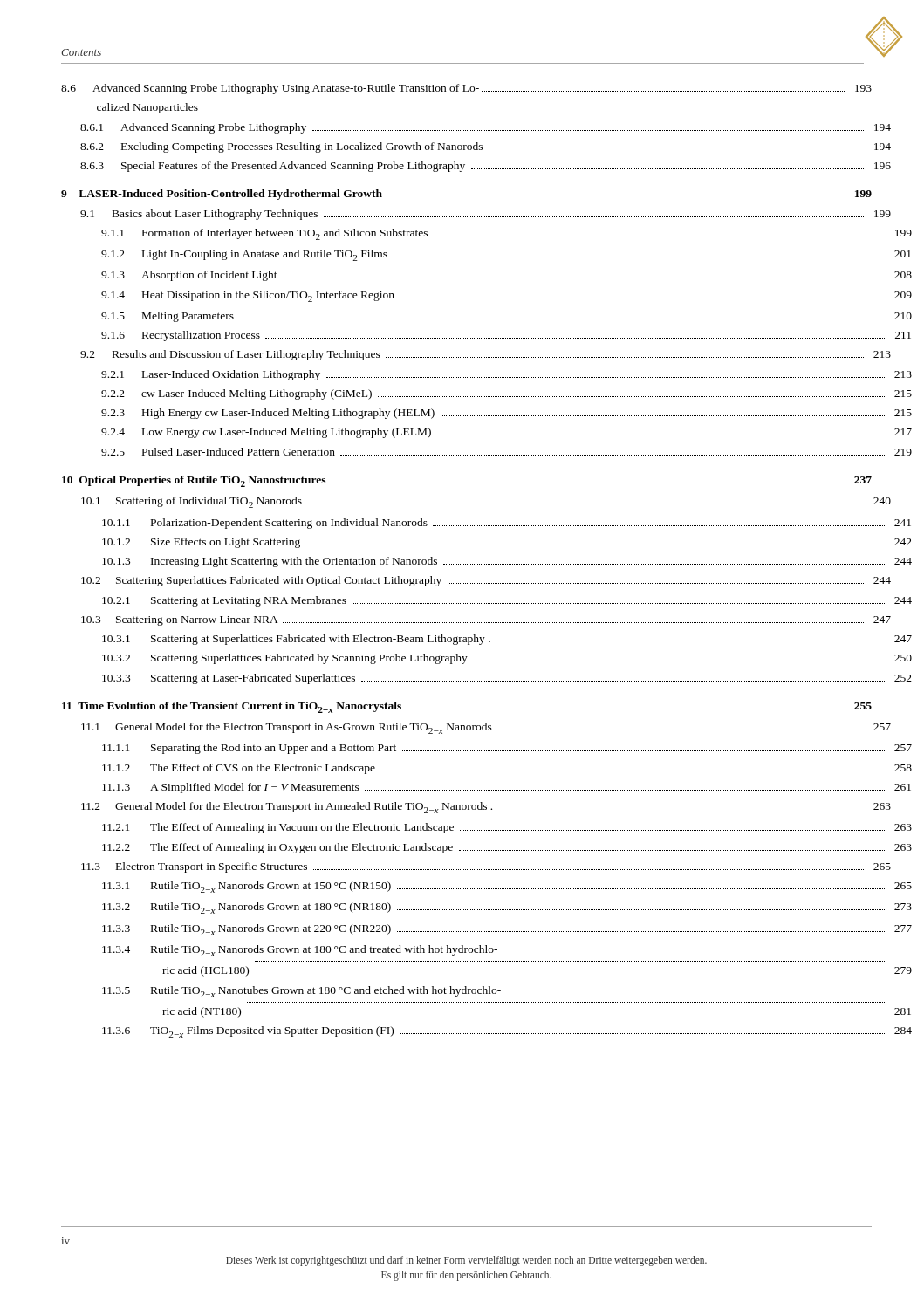This screenshot has height=1309, width=924.
Task: Select the element starting "8.6Advanced Scanning Probe Lithography Using Anatase-to-Rutile"
Action: pos(466,98)
